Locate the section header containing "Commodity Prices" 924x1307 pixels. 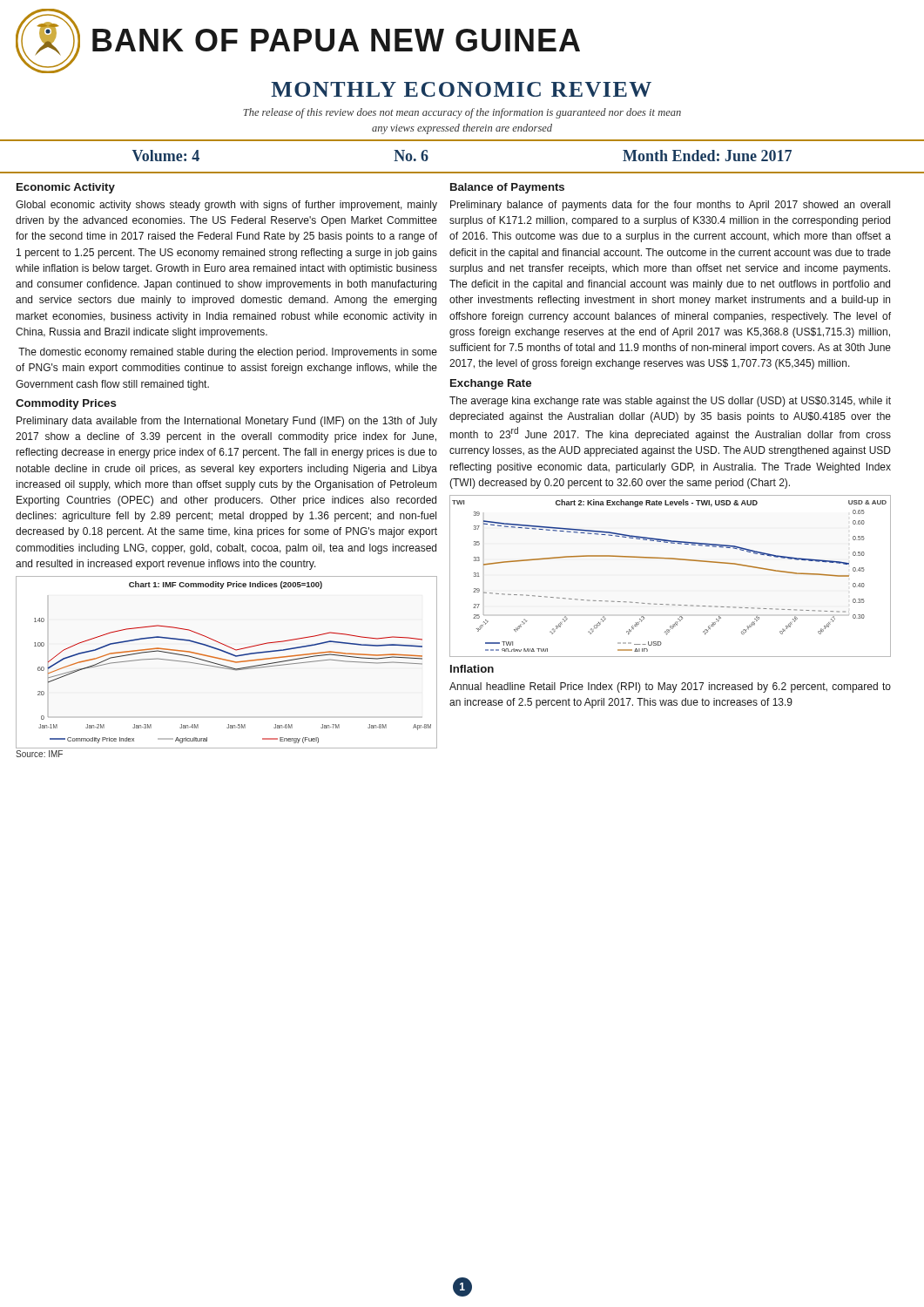[66, 403]
